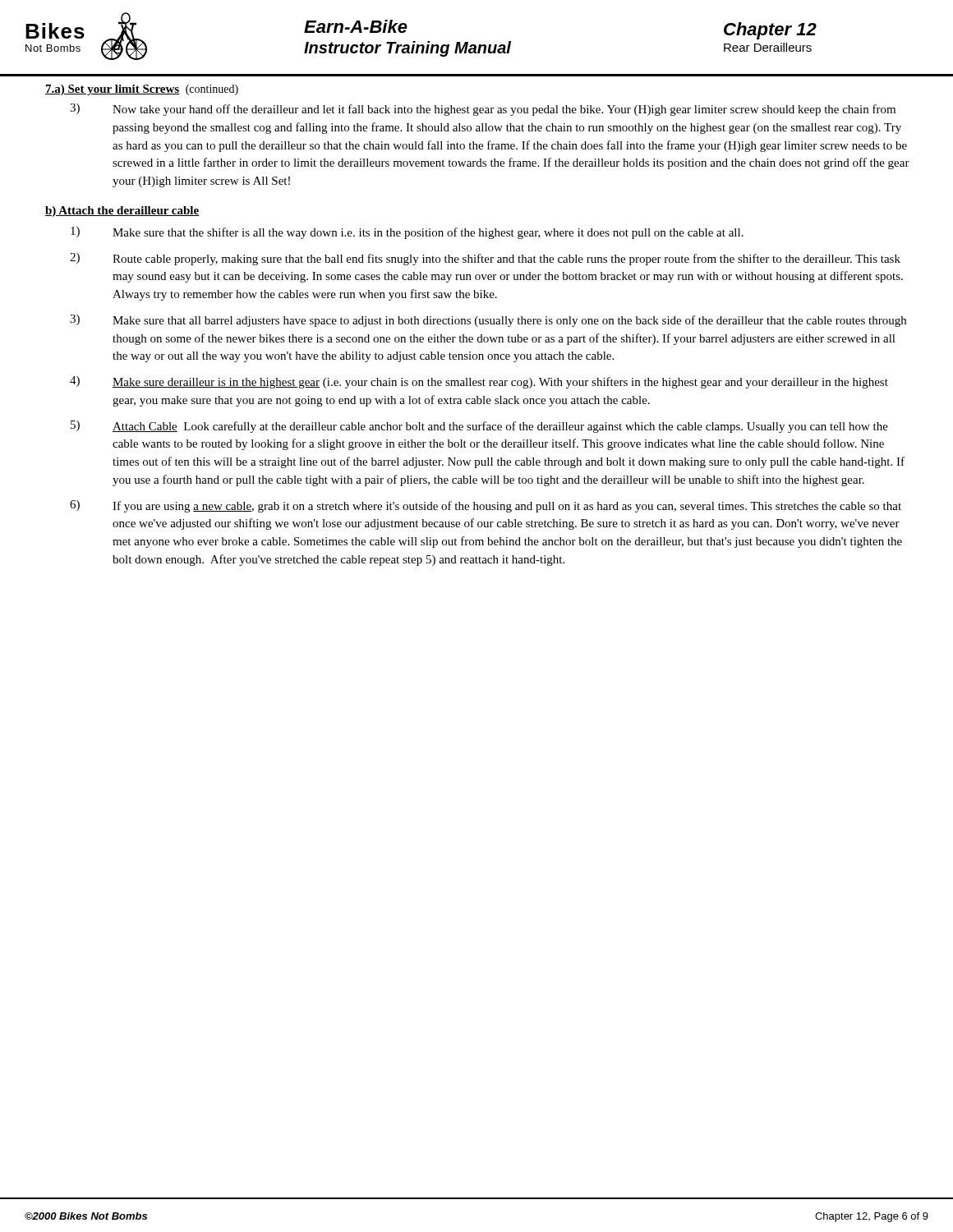Click on the element starting "4) Make sure derailleur is in"

click(x=479, y=392)
